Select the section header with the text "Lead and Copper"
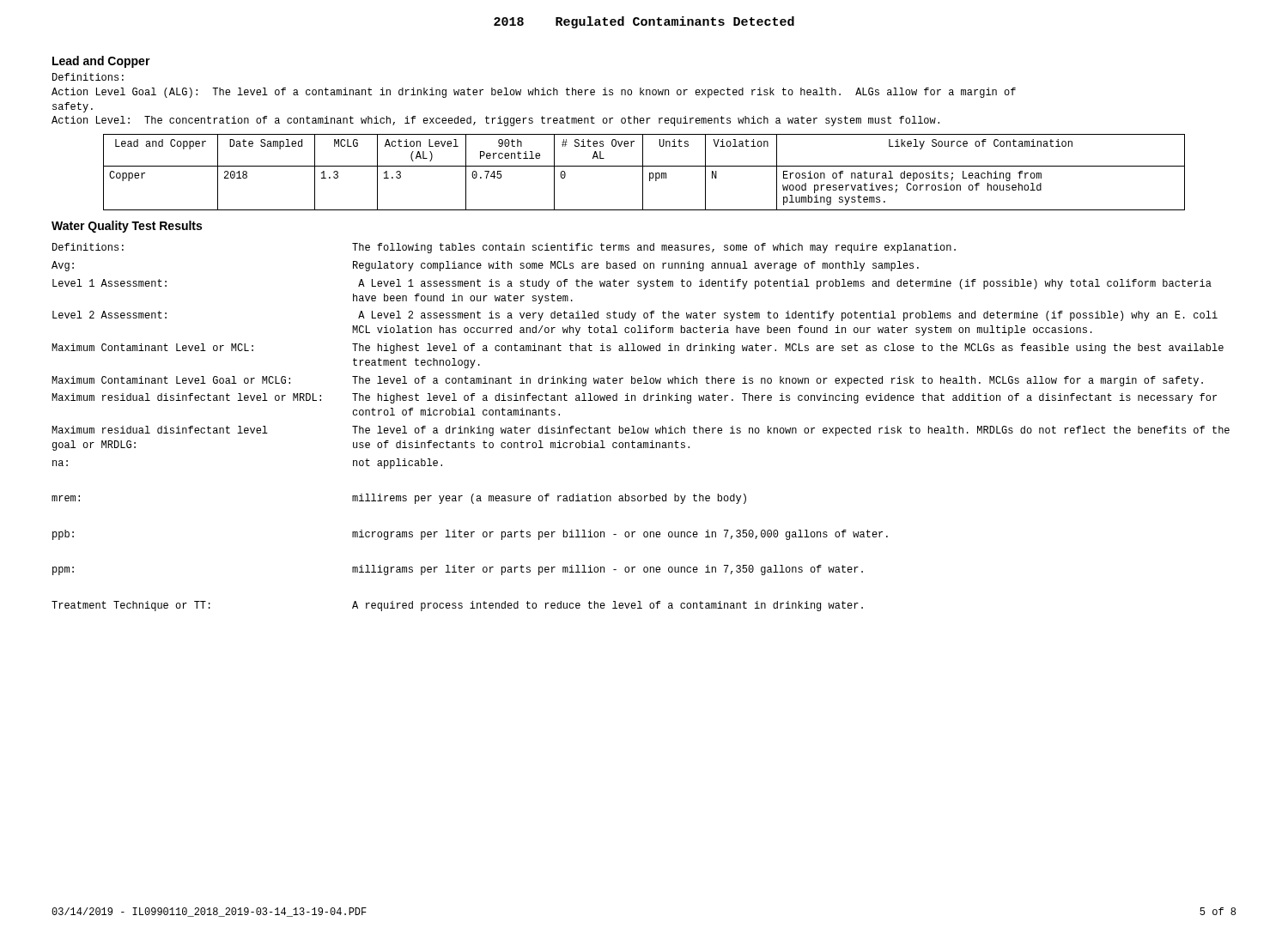 [101, 61]
